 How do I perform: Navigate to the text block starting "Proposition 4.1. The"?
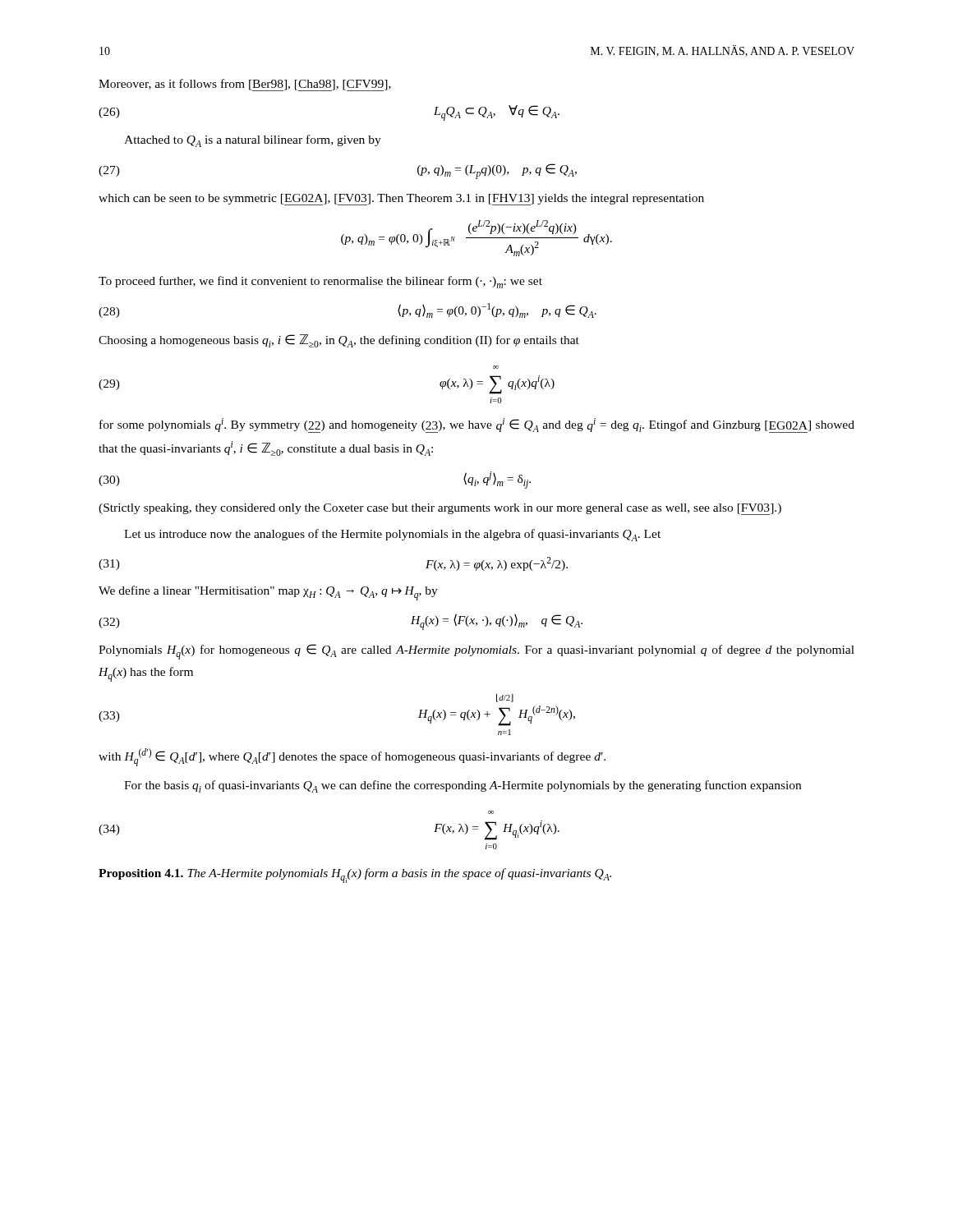coord(476,875)
